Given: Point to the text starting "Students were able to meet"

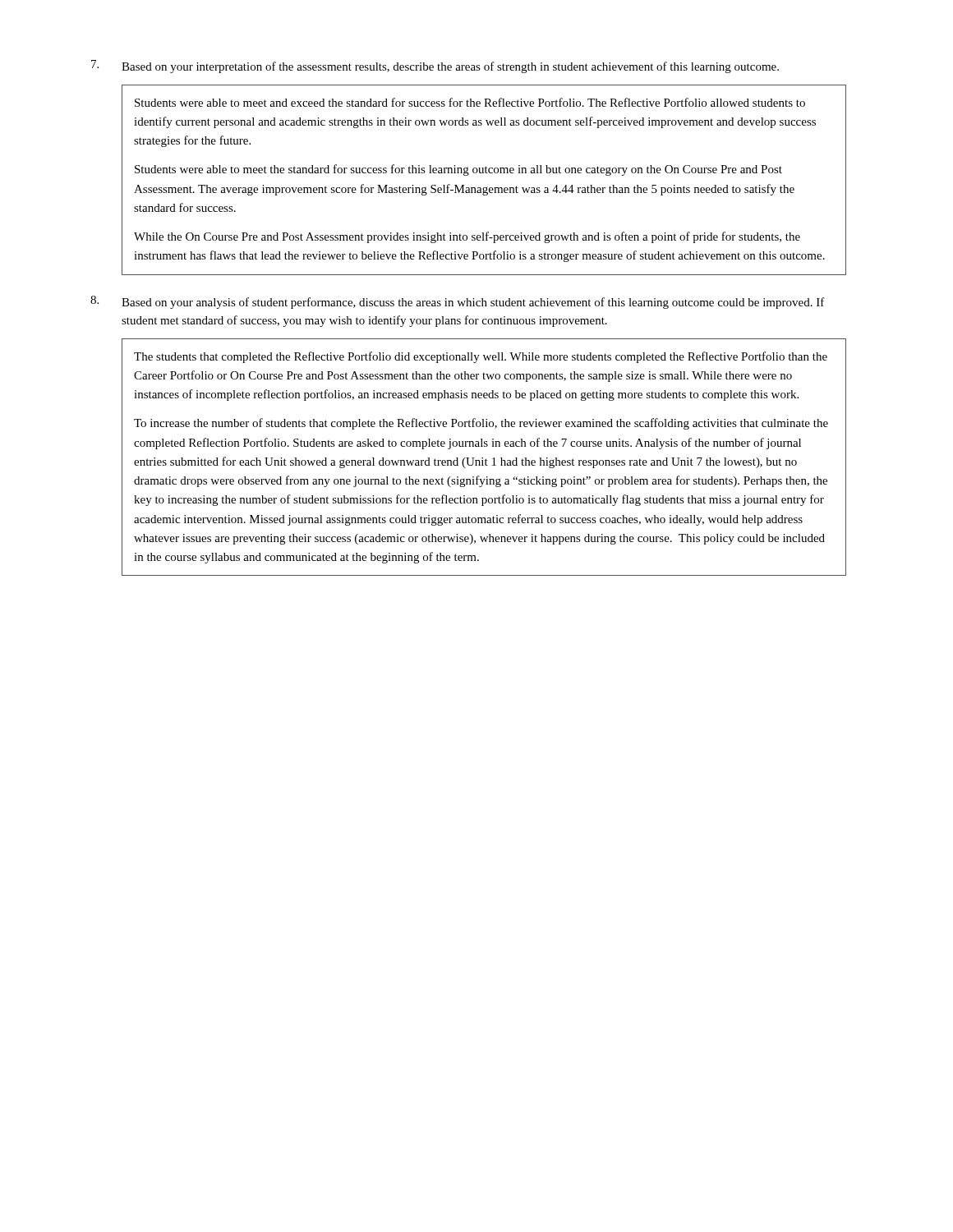Looking at the screenshot, I should click(x=484, y=180).
